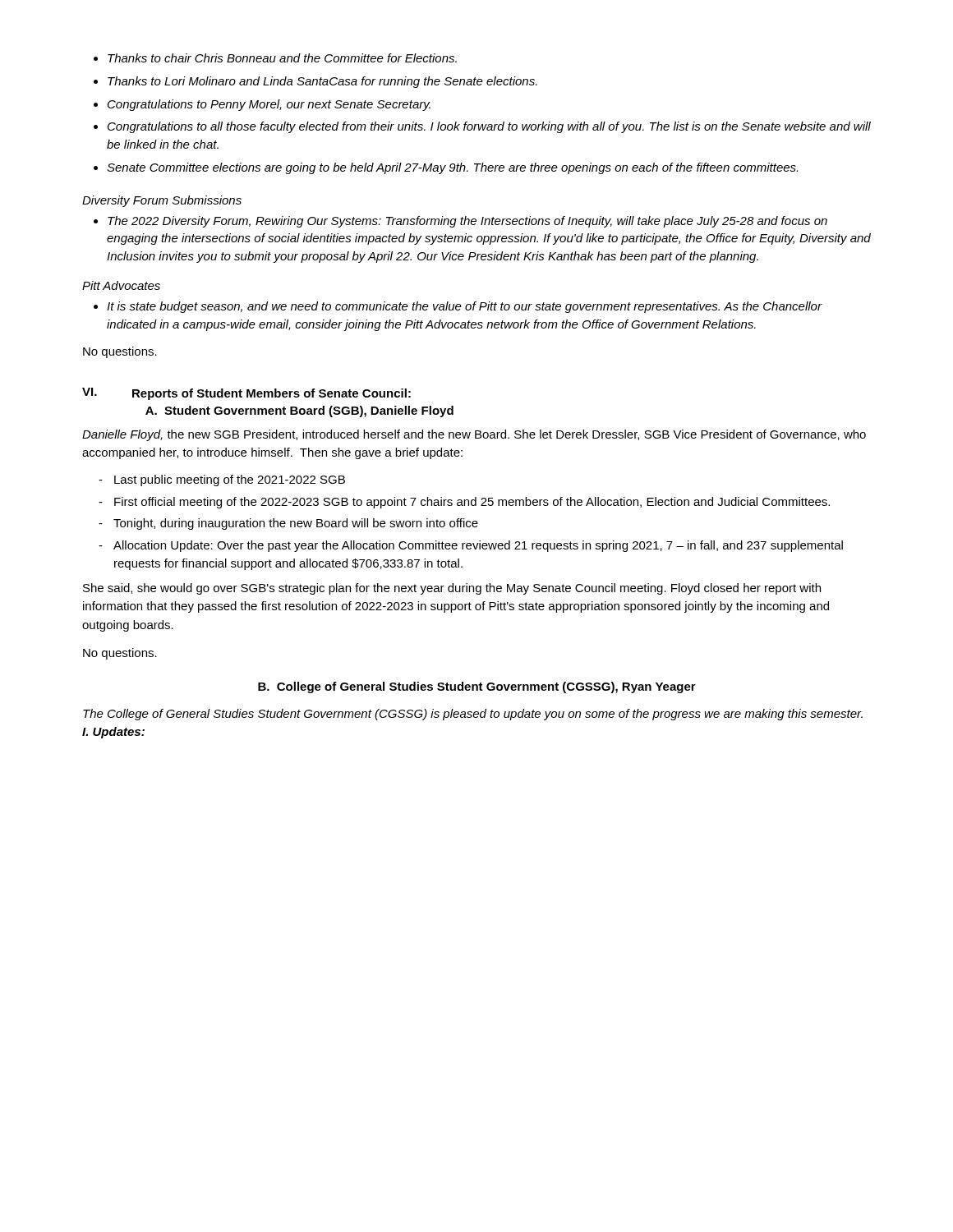This screenshot has width=953, height=1232.
Task: Find the text starting "Diversity Forum Submissions"
Action: (x=162, y=200)
